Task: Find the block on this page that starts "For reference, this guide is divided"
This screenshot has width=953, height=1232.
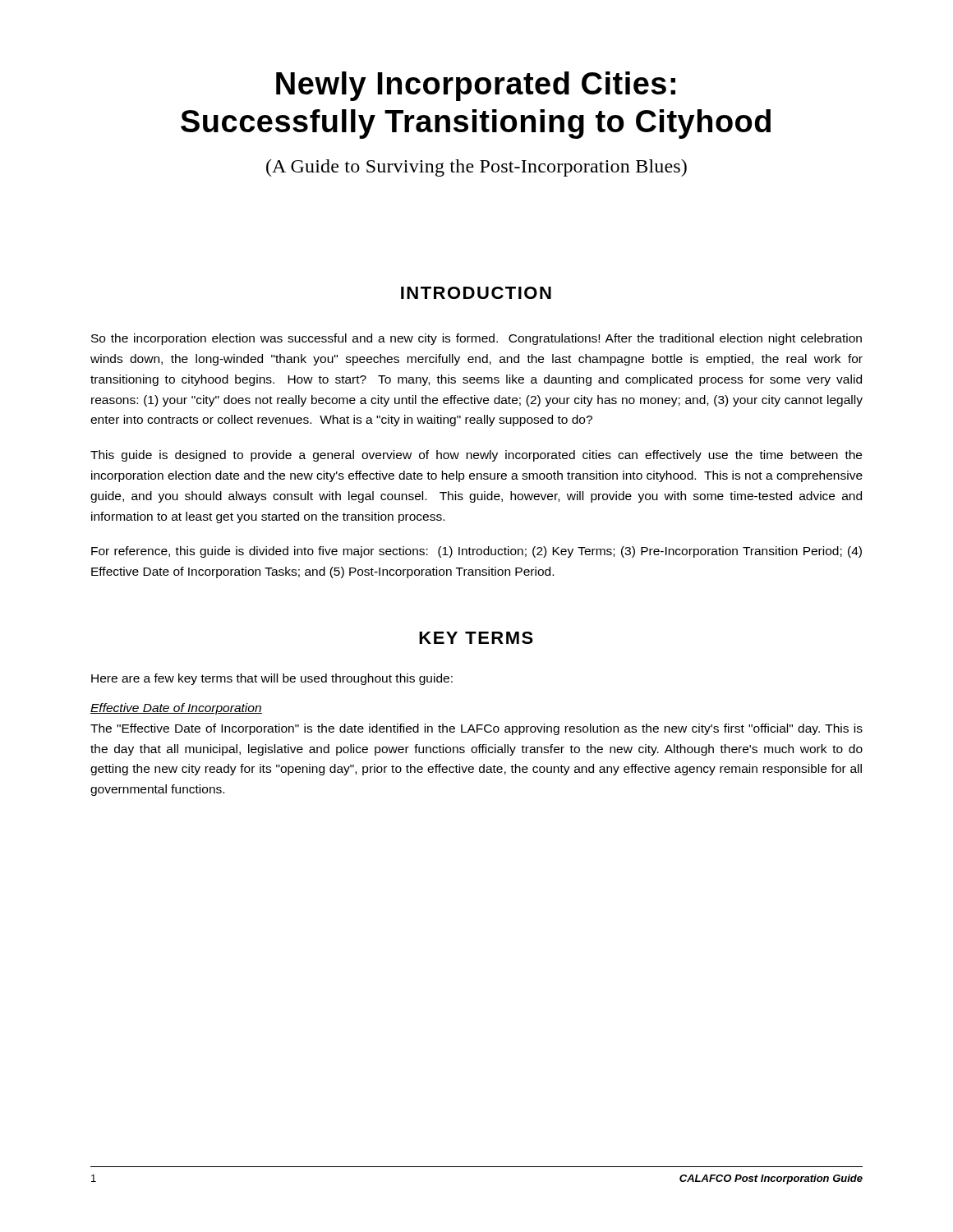Action: pos(476,561)
